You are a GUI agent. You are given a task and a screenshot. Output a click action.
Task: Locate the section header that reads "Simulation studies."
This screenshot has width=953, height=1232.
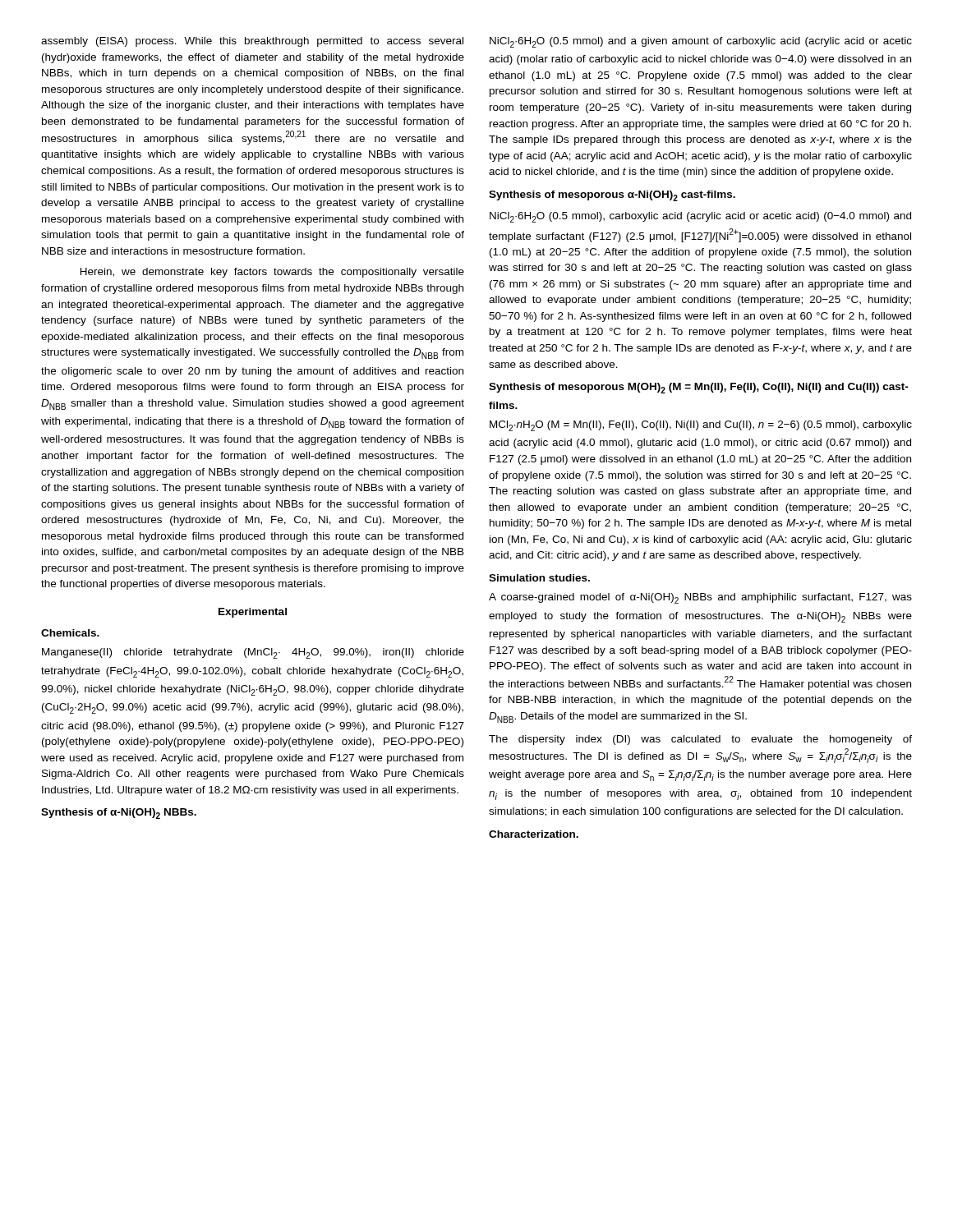tap(540, 578)
